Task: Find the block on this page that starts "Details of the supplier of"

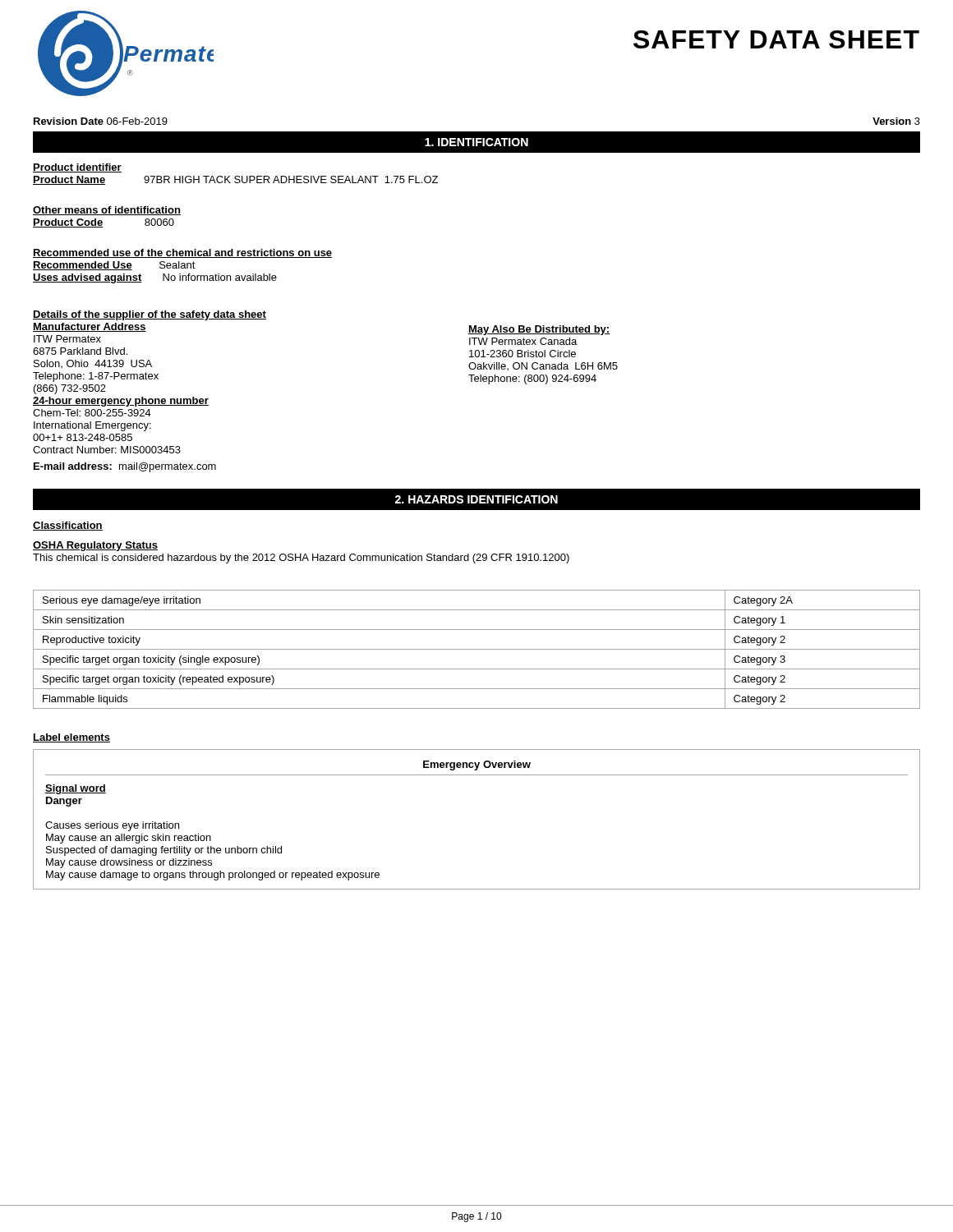Action: (x=149, y=382)
